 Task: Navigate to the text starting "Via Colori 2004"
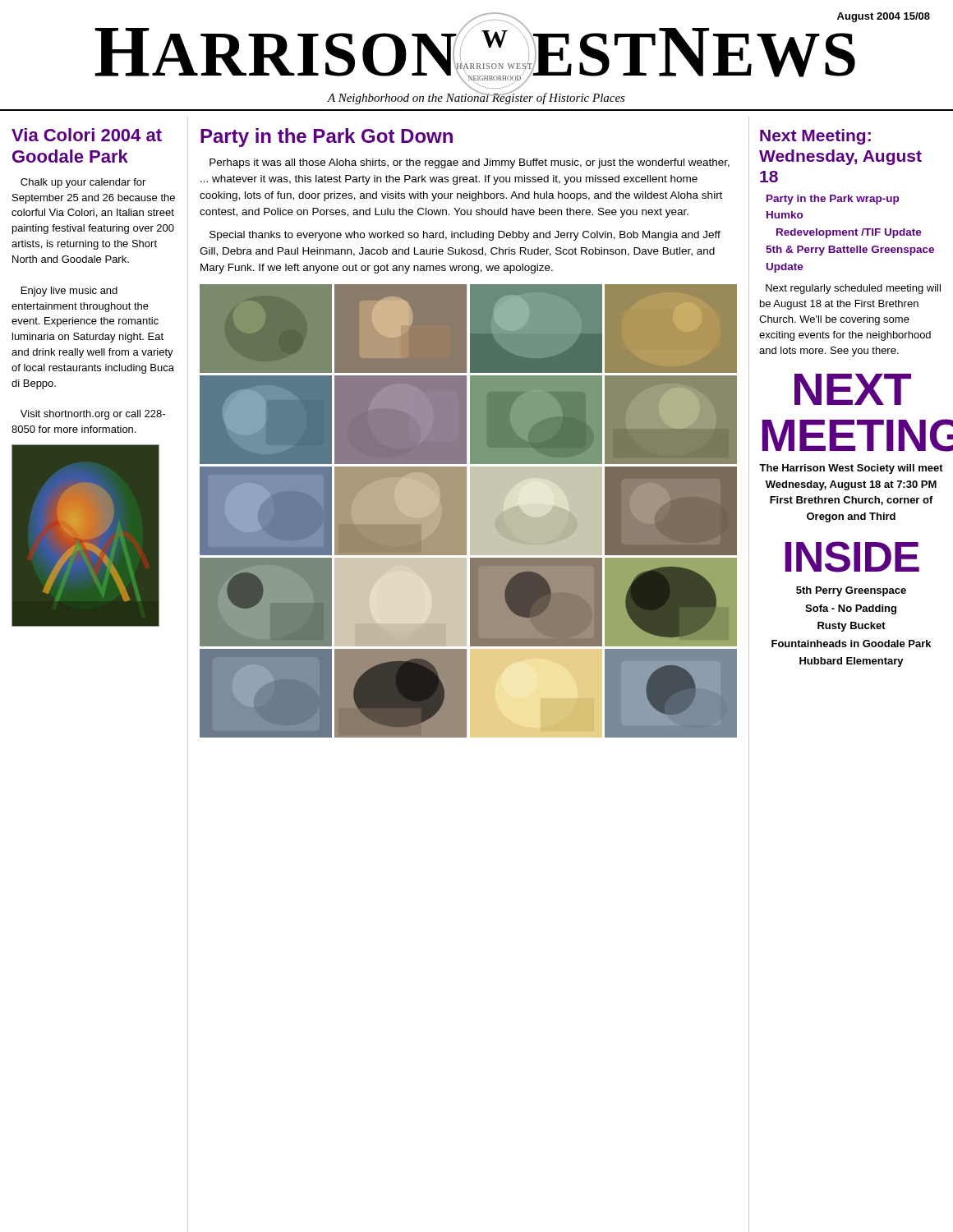[x=87, y=146]
